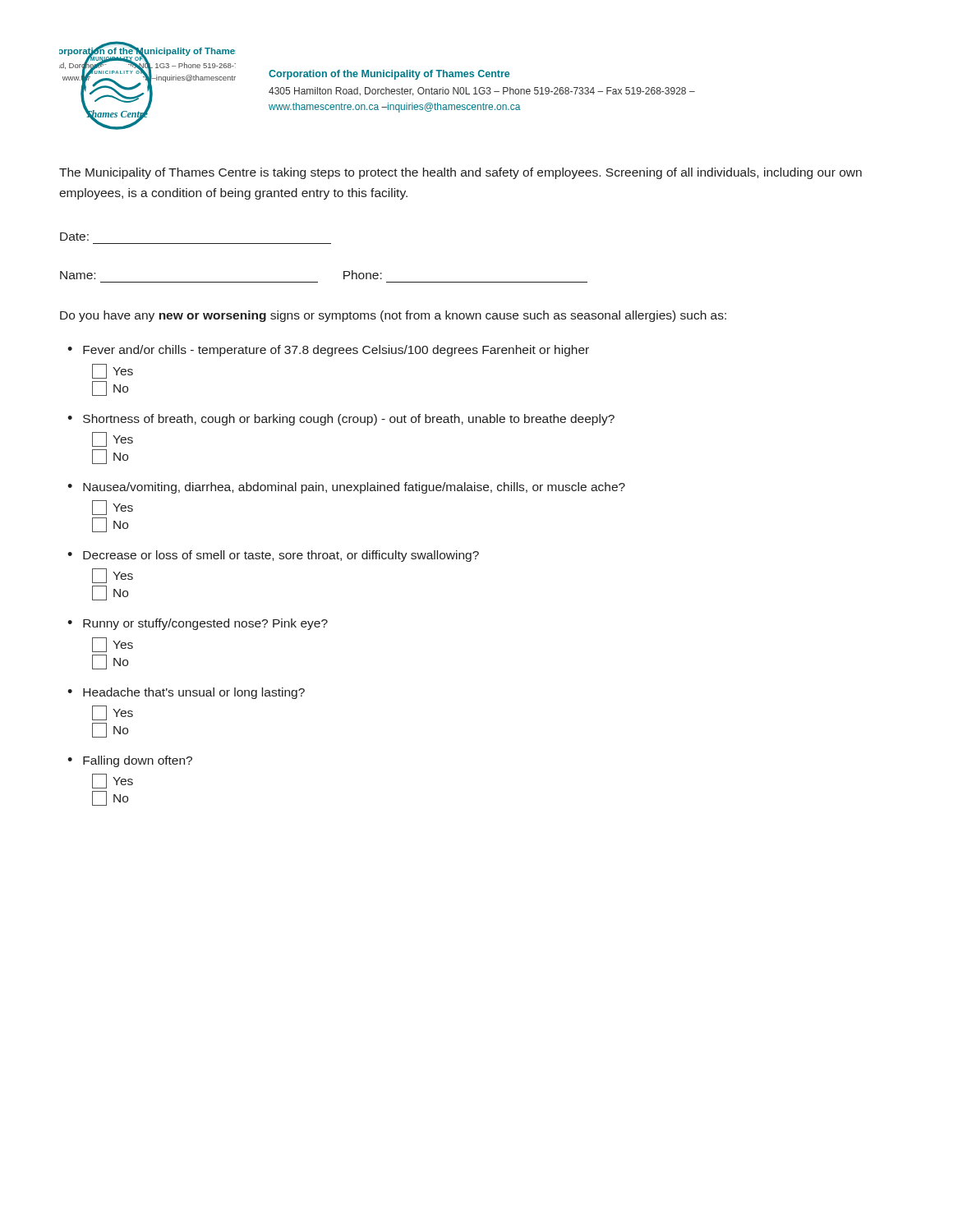The image size is (953, 1232).
Task: Locate the block starting "Do you have any"
Action: [393, 315]
